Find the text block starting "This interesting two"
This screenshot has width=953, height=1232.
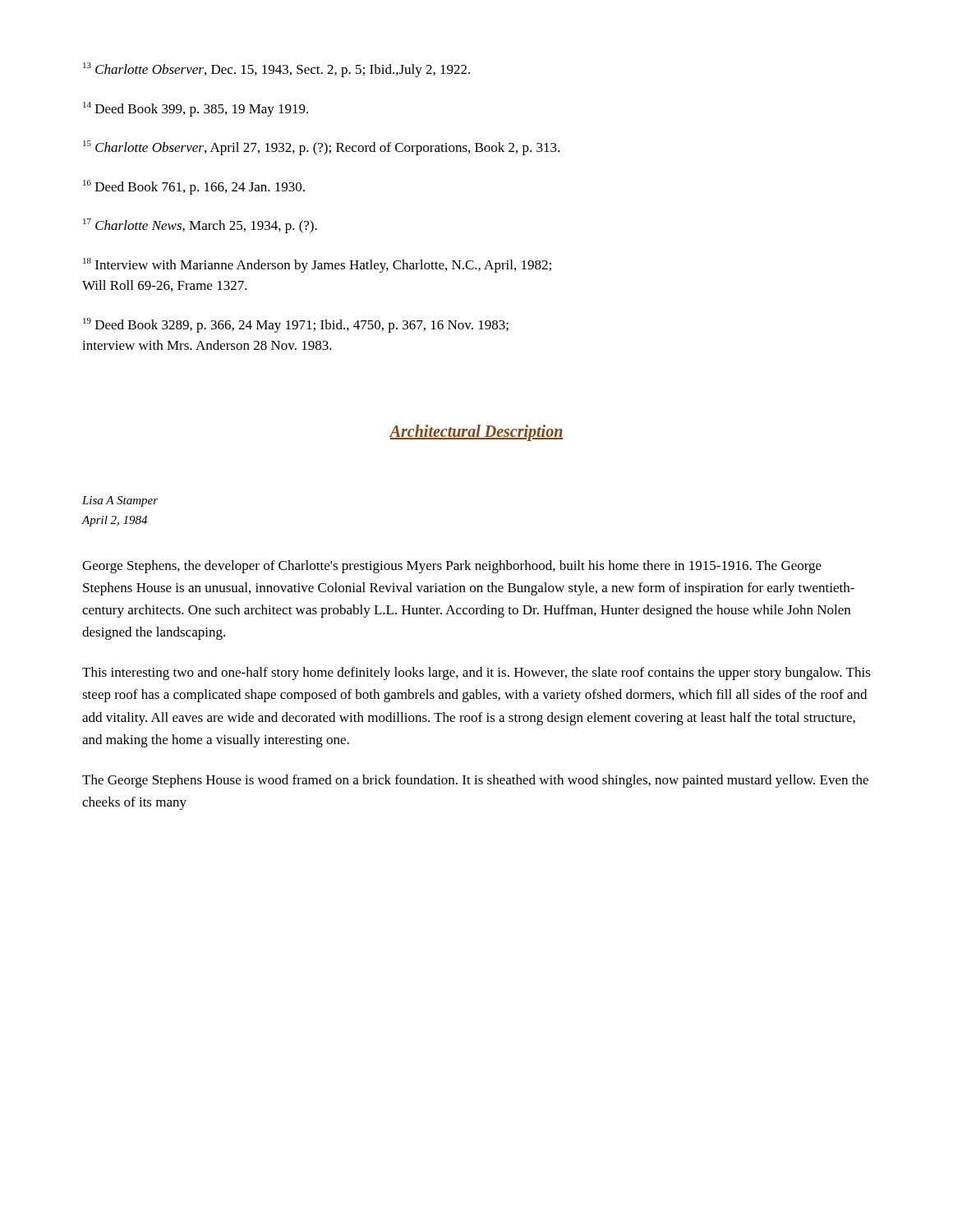(x=476, y=706)
